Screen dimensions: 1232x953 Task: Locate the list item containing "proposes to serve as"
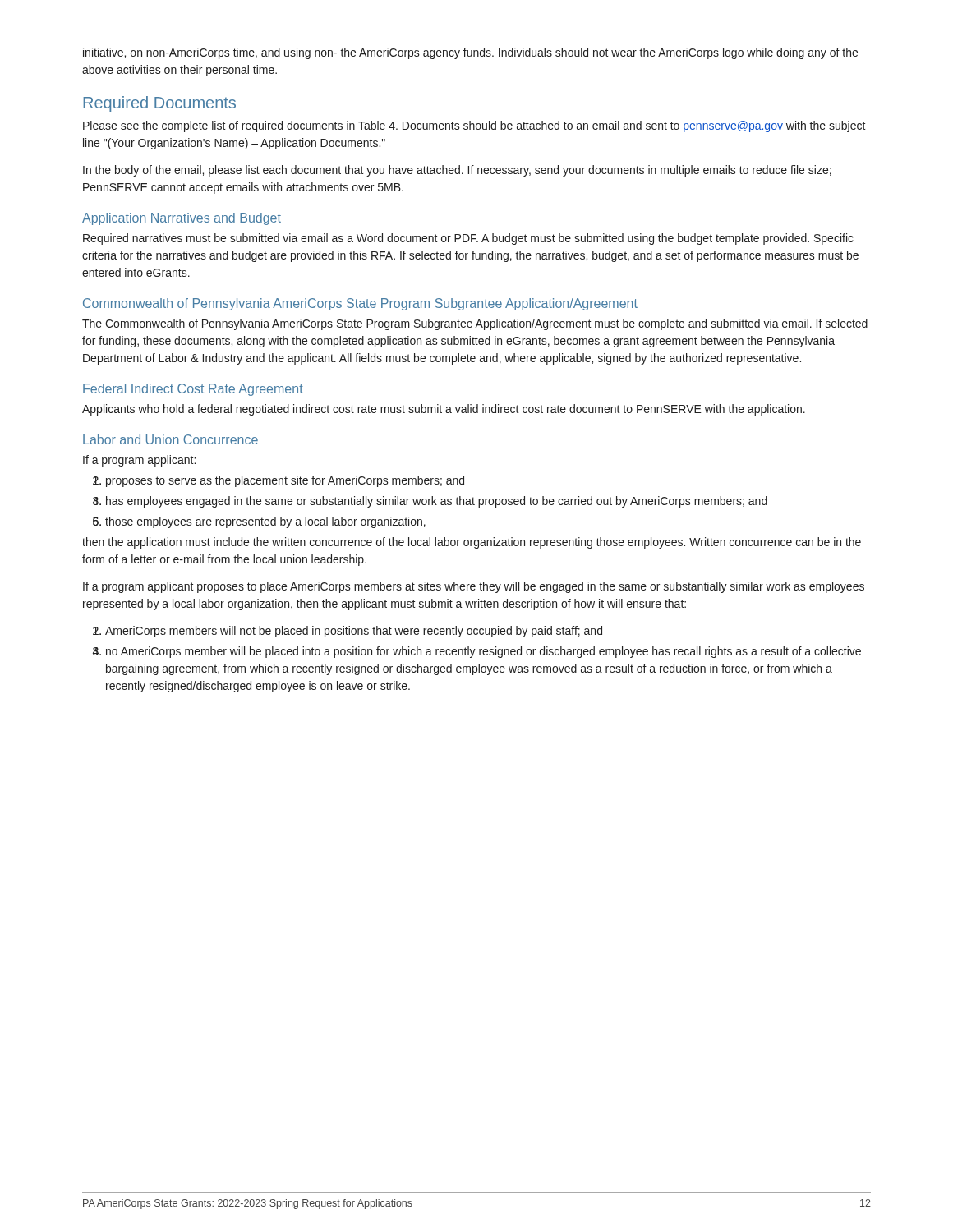[285, 481]
